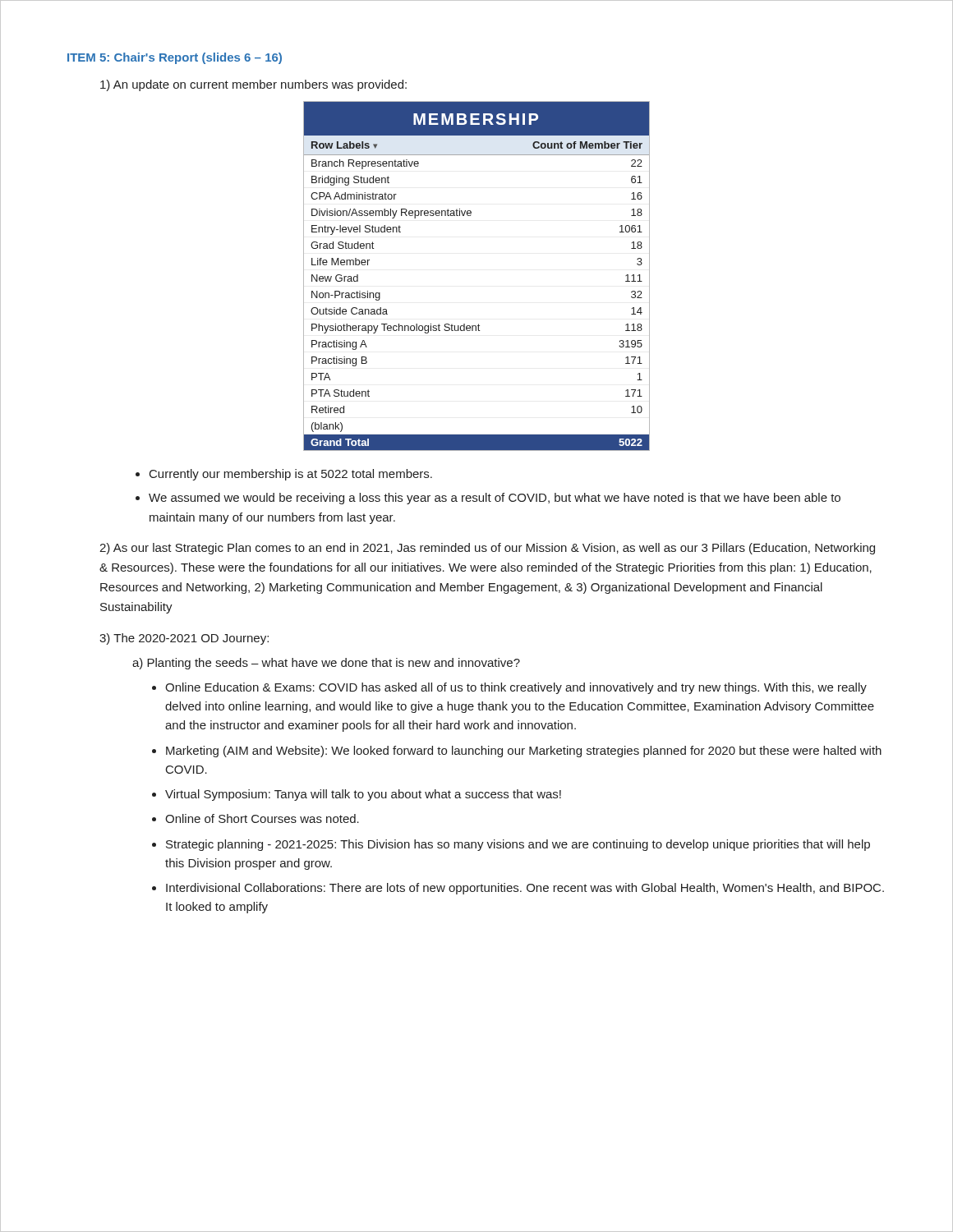Select the block starting "Virtual Symposium: Tanya"
The height and width of the screenshot is (1232, 953).
[x=364, y=794]
